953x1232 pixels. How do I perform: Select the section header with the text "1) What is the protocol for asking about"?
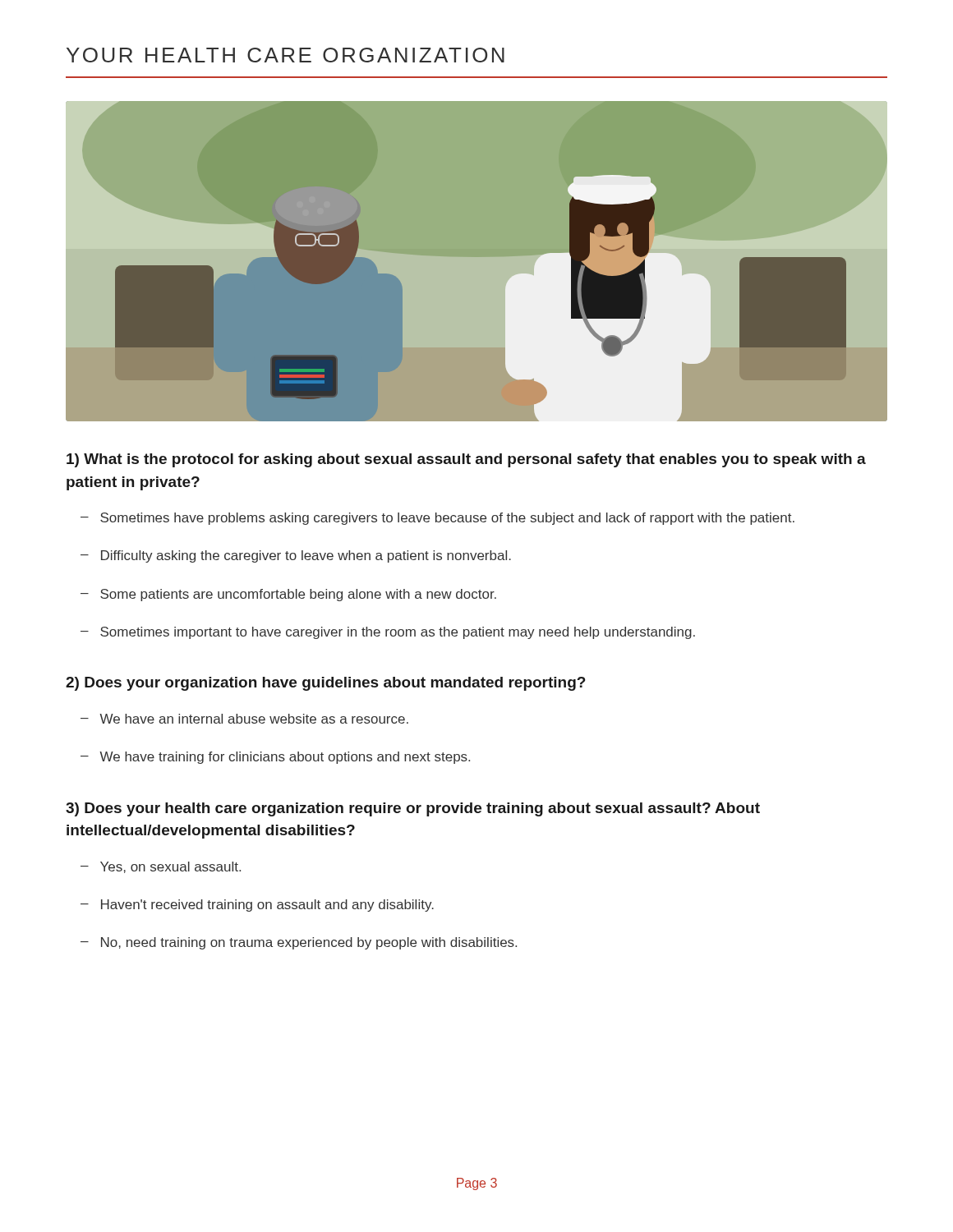click(x=476, y=470)
